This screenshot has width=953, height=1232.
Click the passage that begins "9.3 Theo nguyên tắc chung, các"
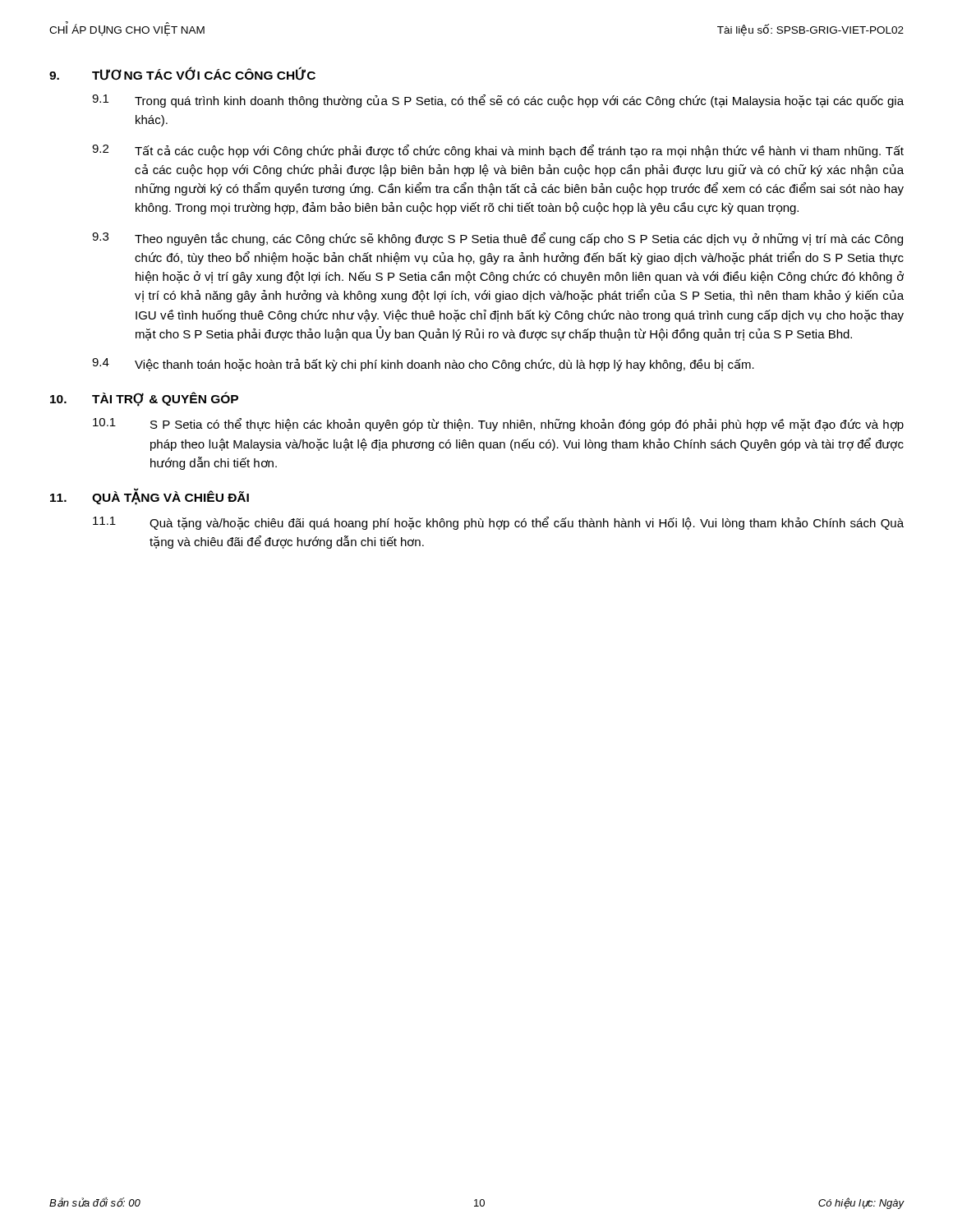[498, 286]
